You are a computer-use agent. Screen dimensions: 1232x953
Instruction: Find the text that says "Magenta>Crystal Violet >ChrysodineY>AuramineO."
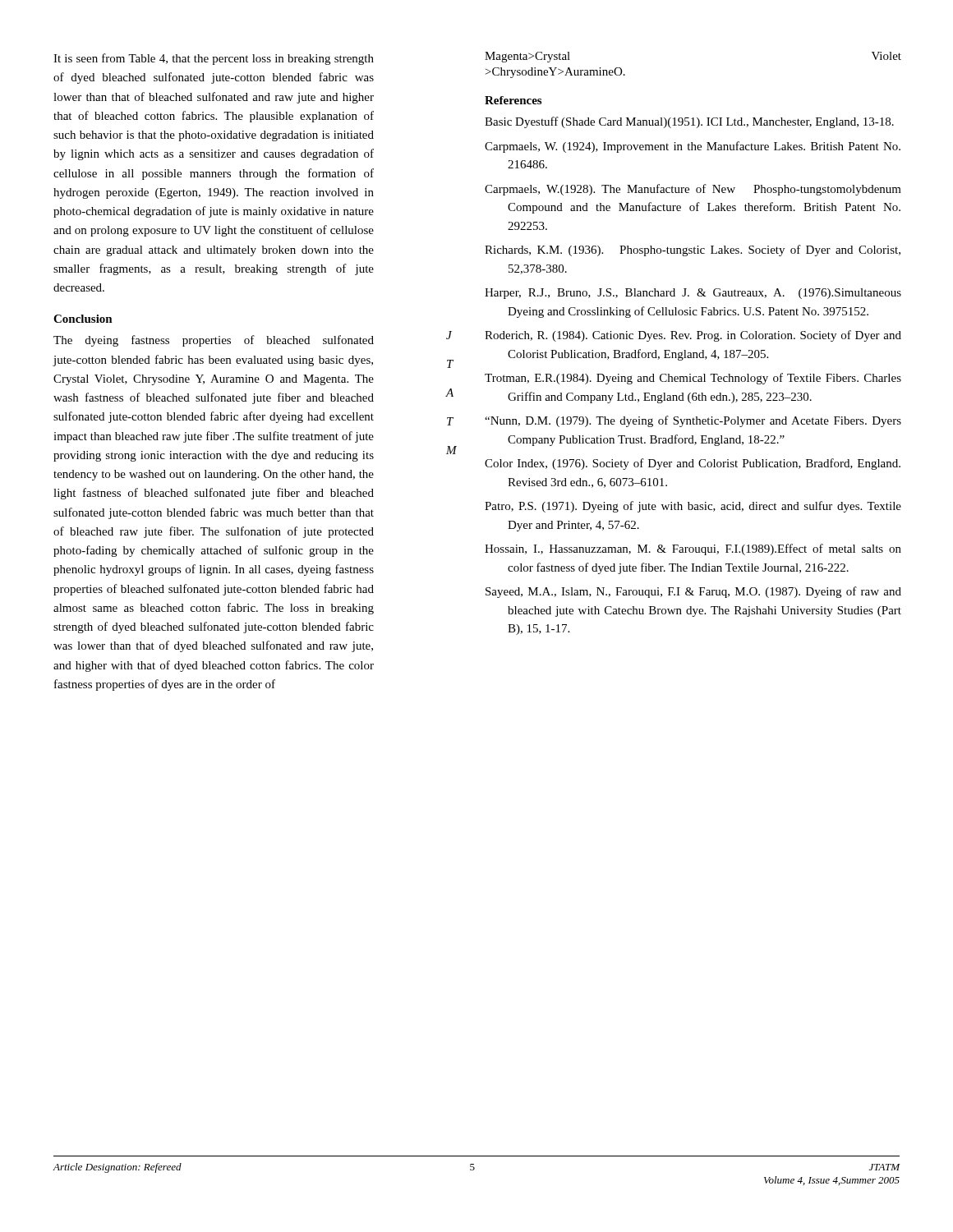point(531,57)
